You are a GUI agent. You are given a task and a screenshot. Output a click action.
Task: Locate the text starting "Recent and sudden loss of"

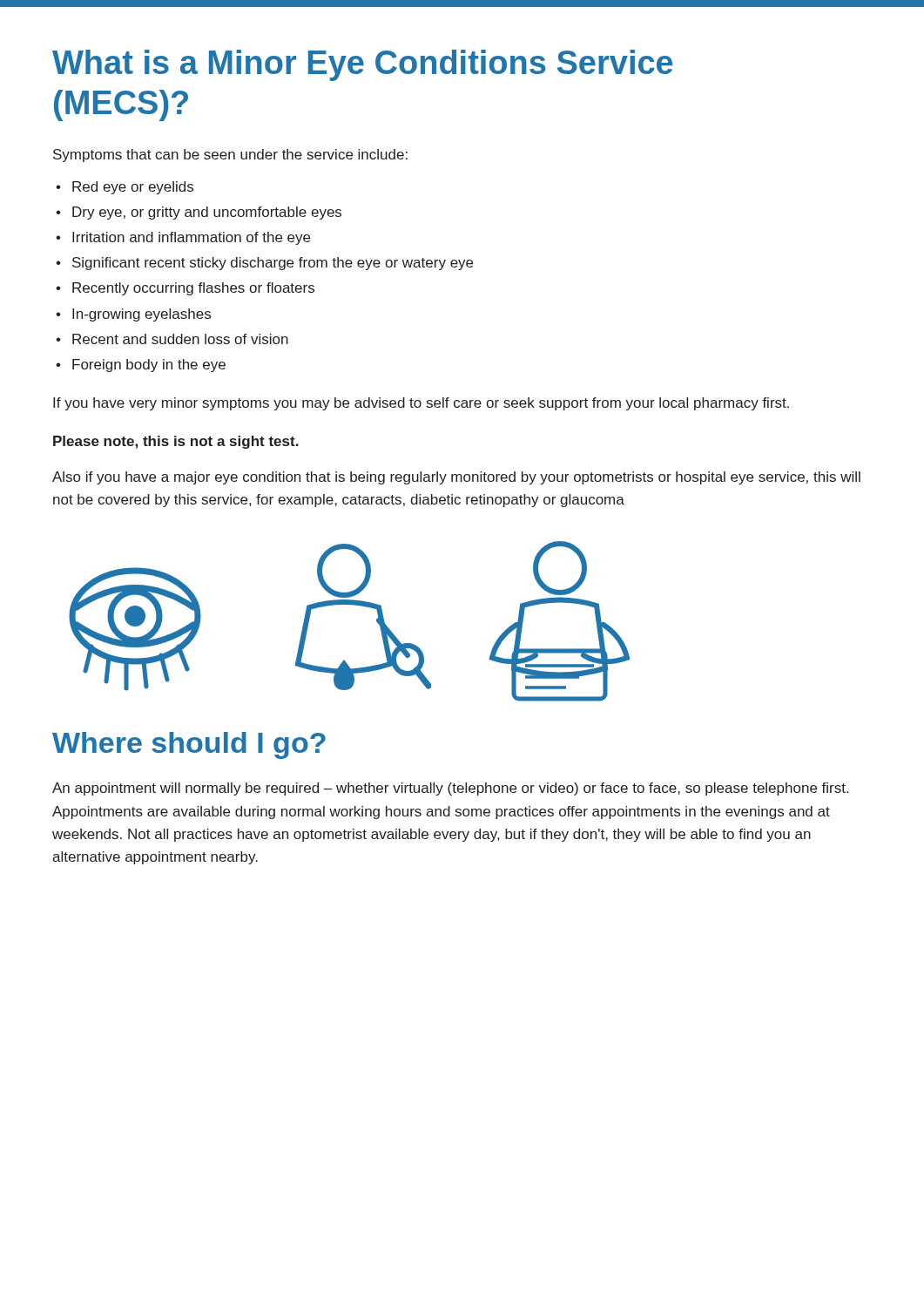coord(180,339)
